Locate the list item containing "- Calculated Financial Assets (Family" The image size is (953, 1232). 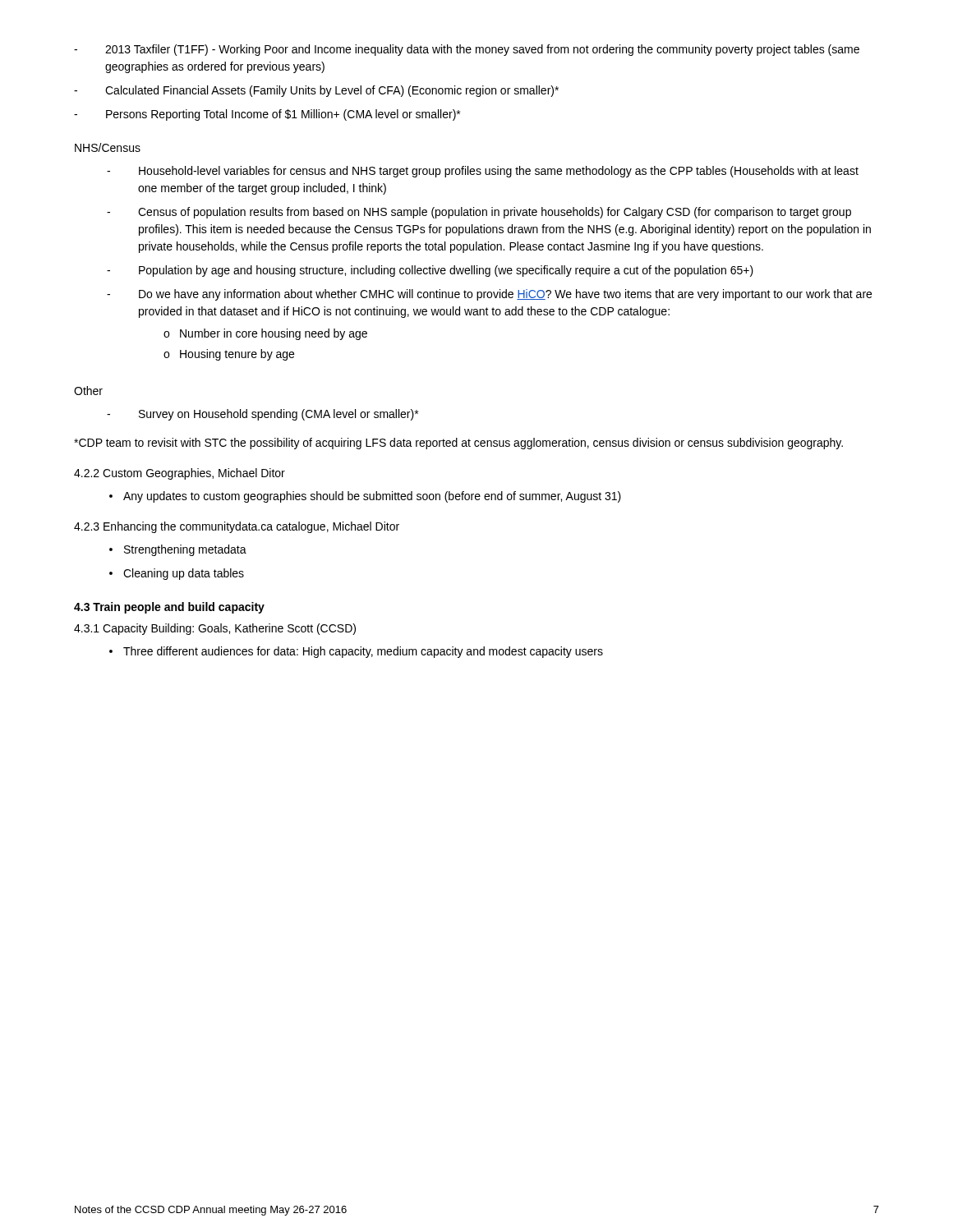pos(476,91)
